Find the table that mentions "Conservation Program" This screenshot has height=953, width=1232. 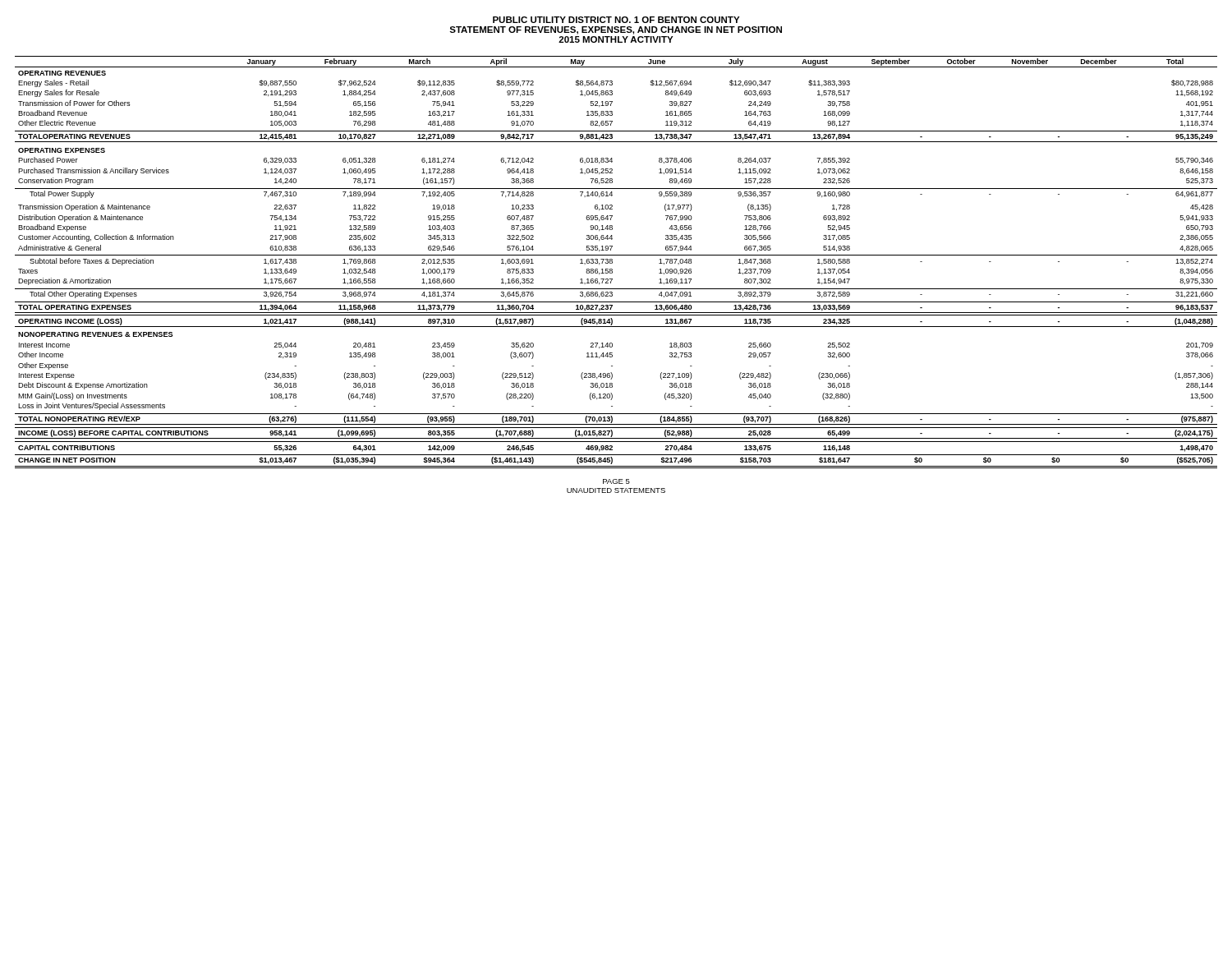616,262
